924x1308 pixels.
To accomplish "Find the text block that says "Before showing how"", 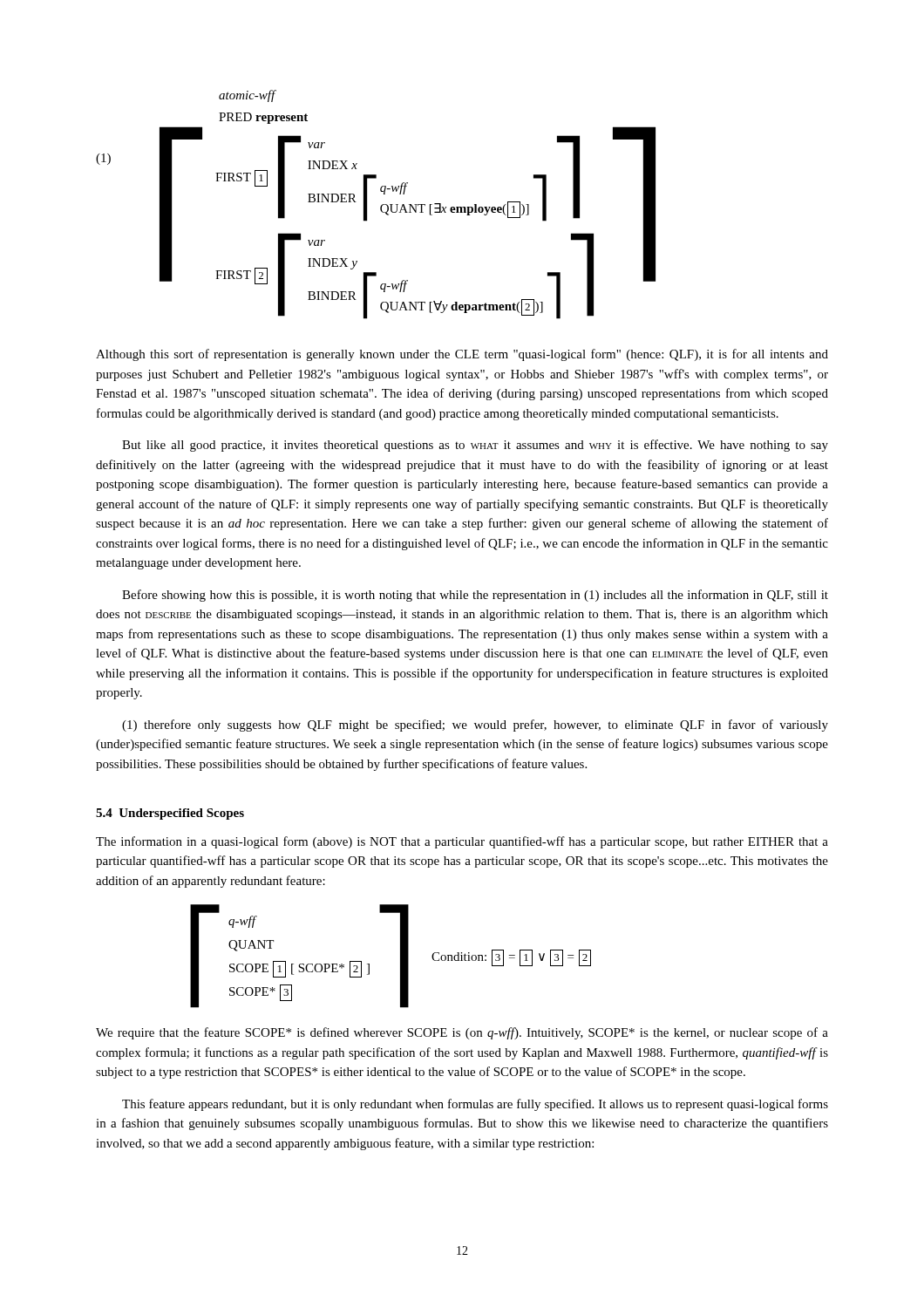I will [462, 644].
